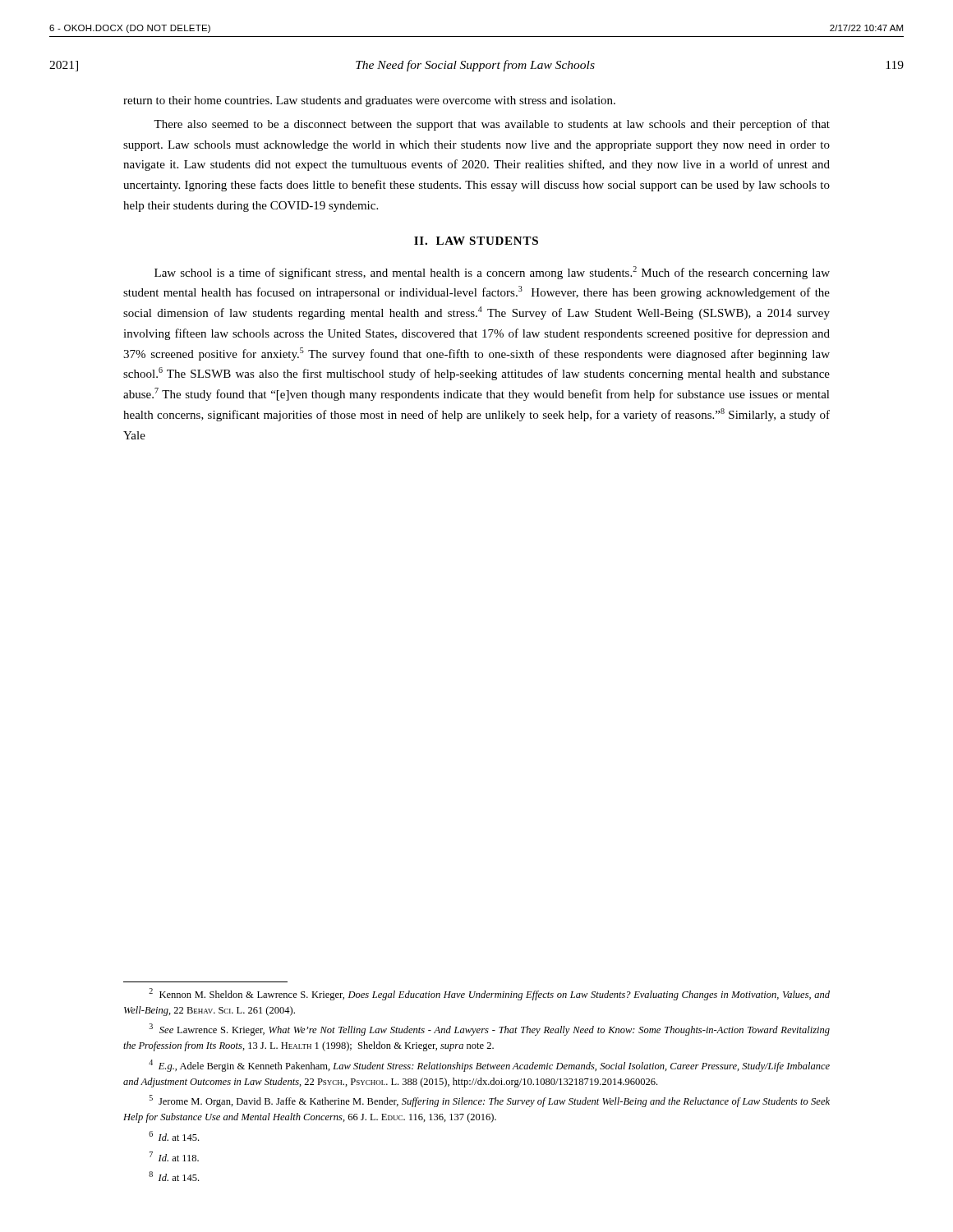Click on the block starting "return to their home countries. Law students and"

pyautogui.click(x=476, y=100)
